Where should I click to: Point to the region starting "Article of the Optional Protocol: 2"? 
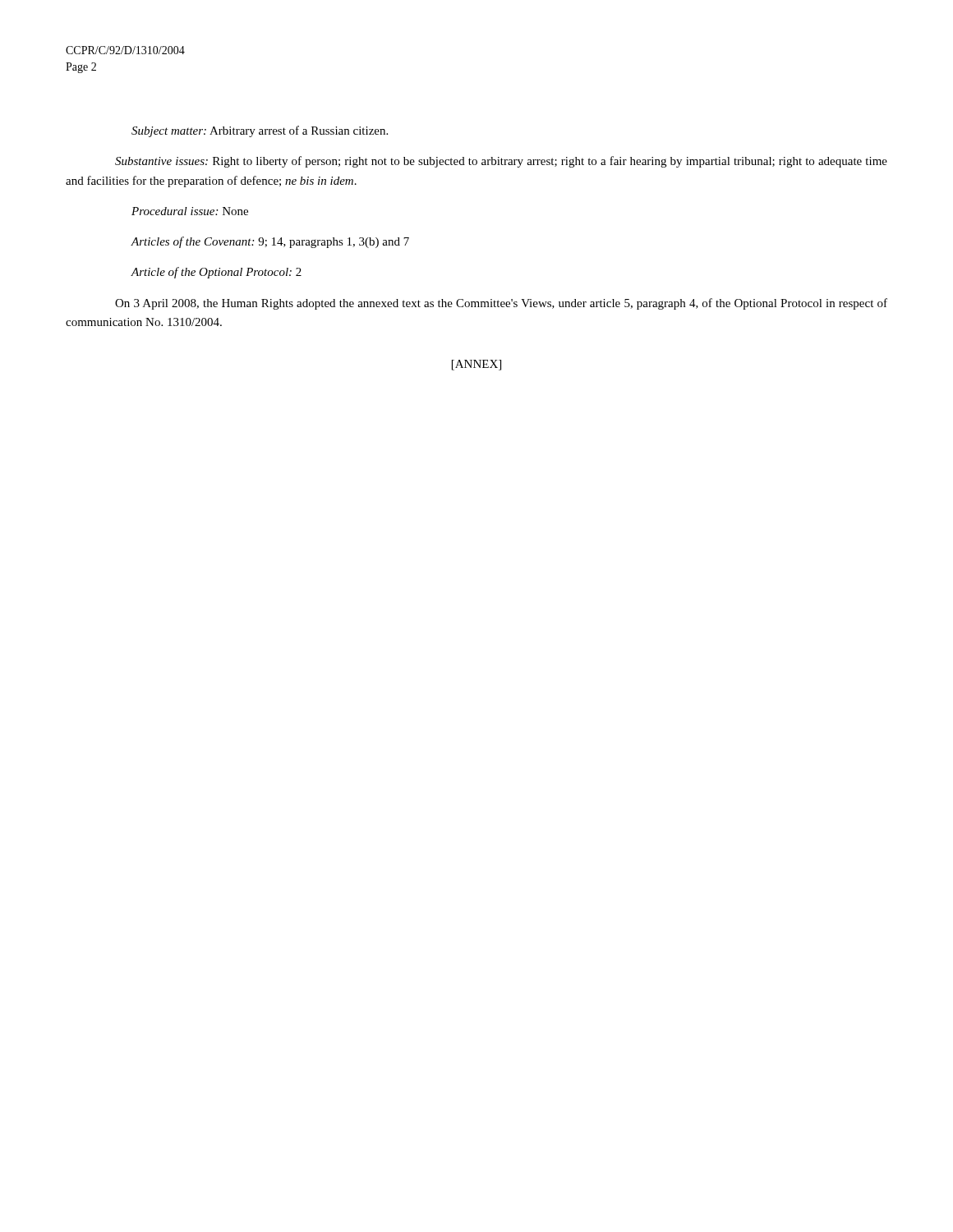pyautogui.click(x=217, y=272)
